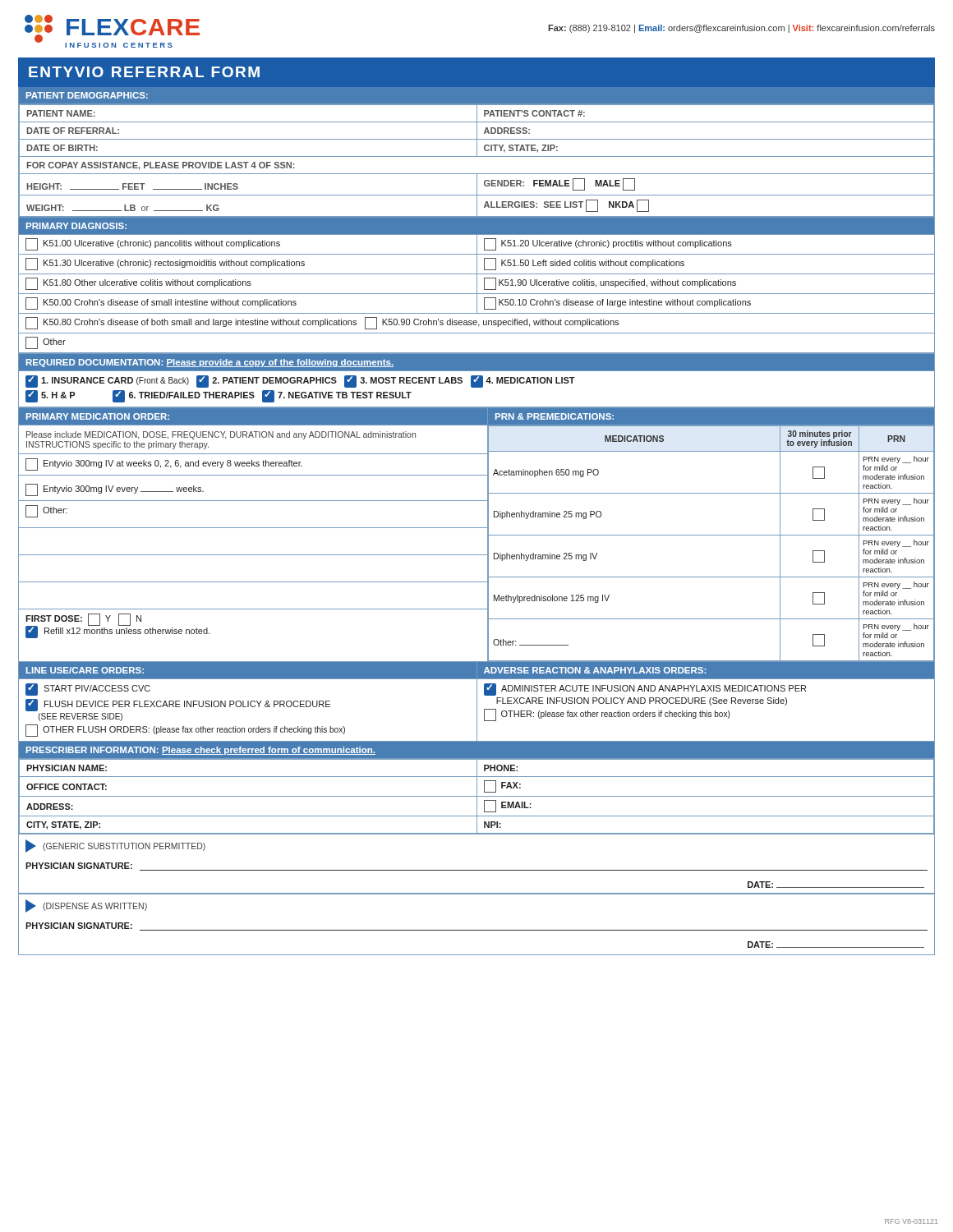This screenshot has width=953, height=1232.
Task: Click on the table containing "PHYSICIAN NAME: PHONE: OFFICE"
Action: click(476, 796)
